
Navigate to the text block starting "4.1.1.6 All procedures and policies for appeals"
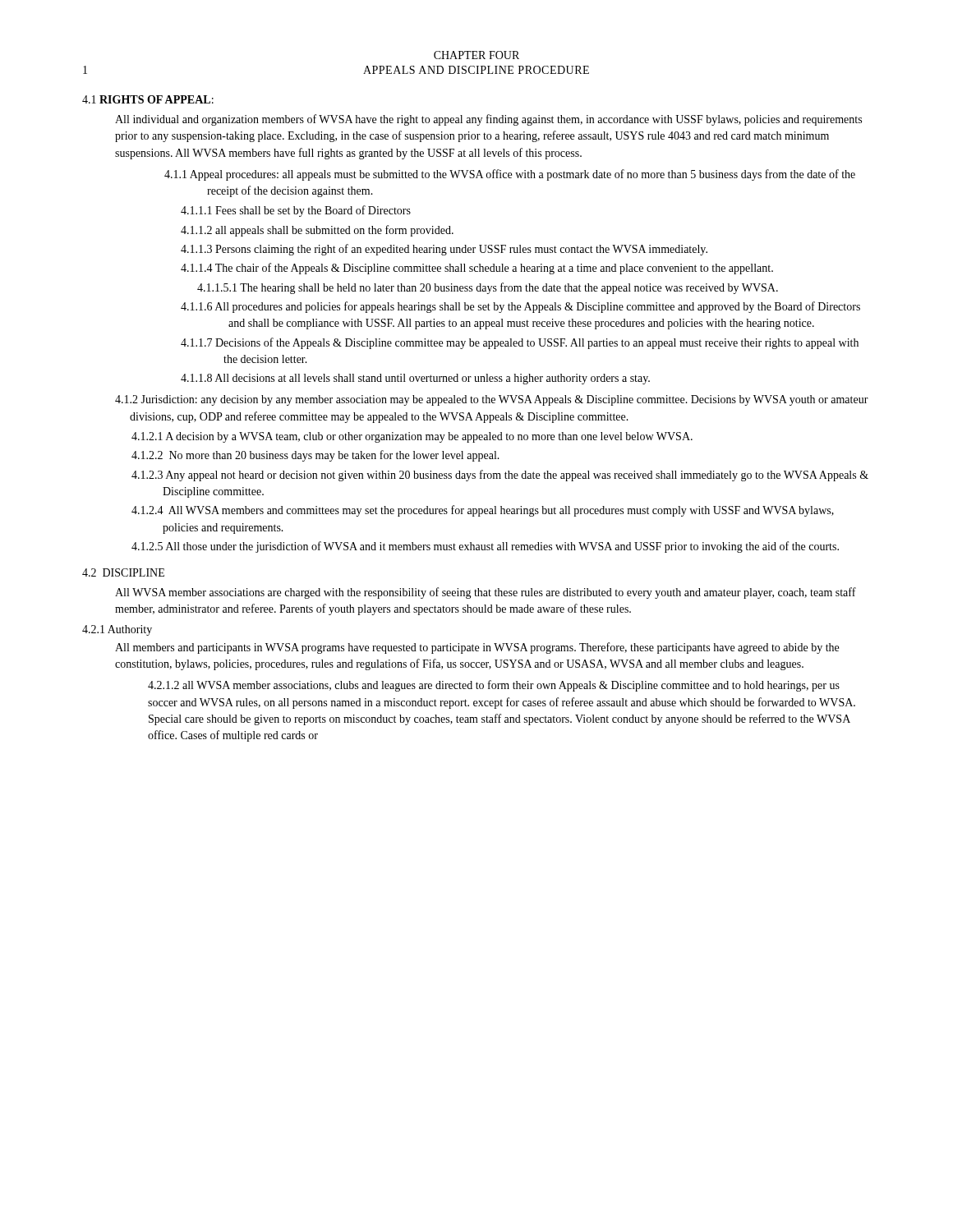click(x=521, y=315)
